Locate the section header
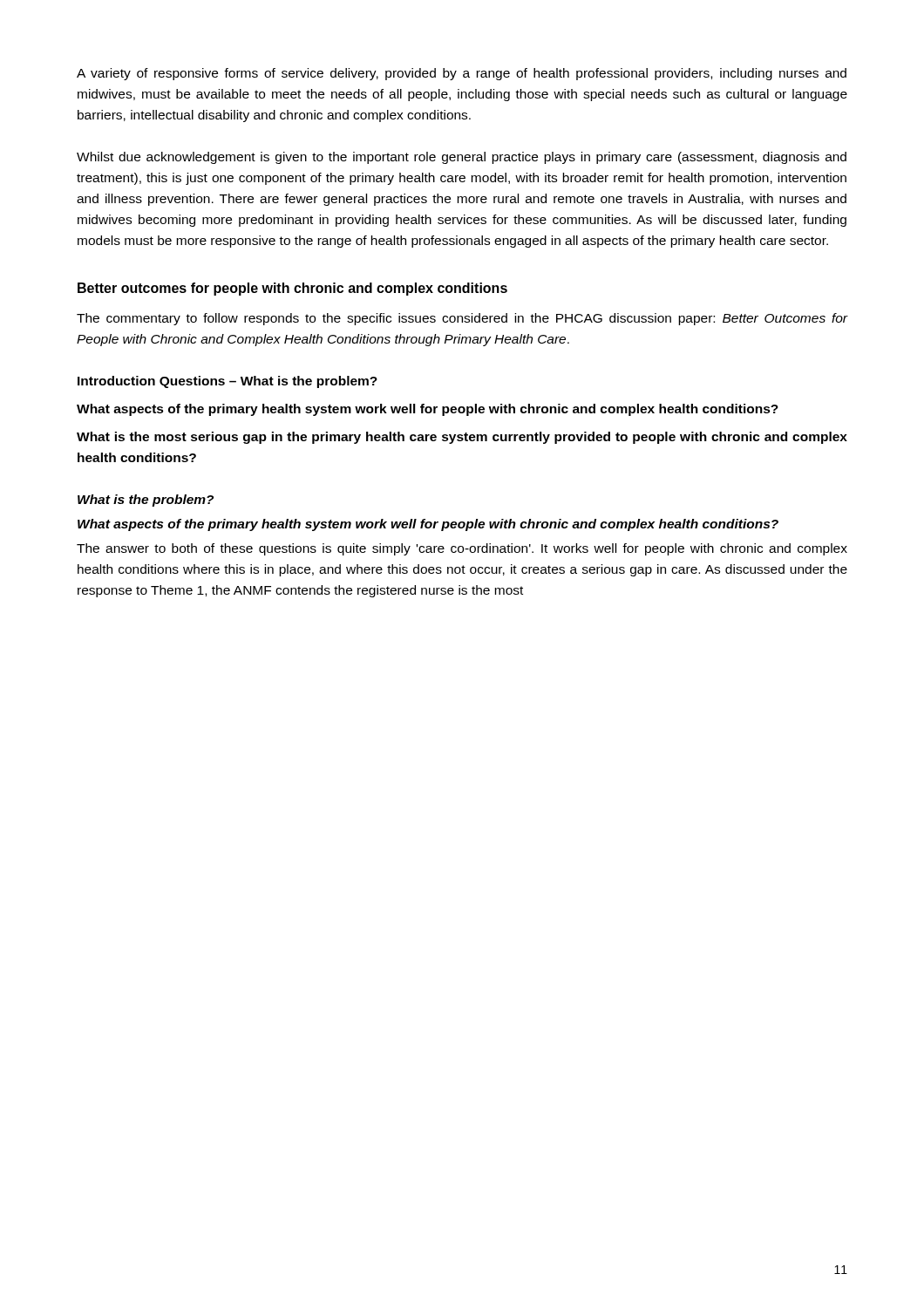Image resolution: width=924 pixels, height=1308 pixels. (x=292, y=288)
